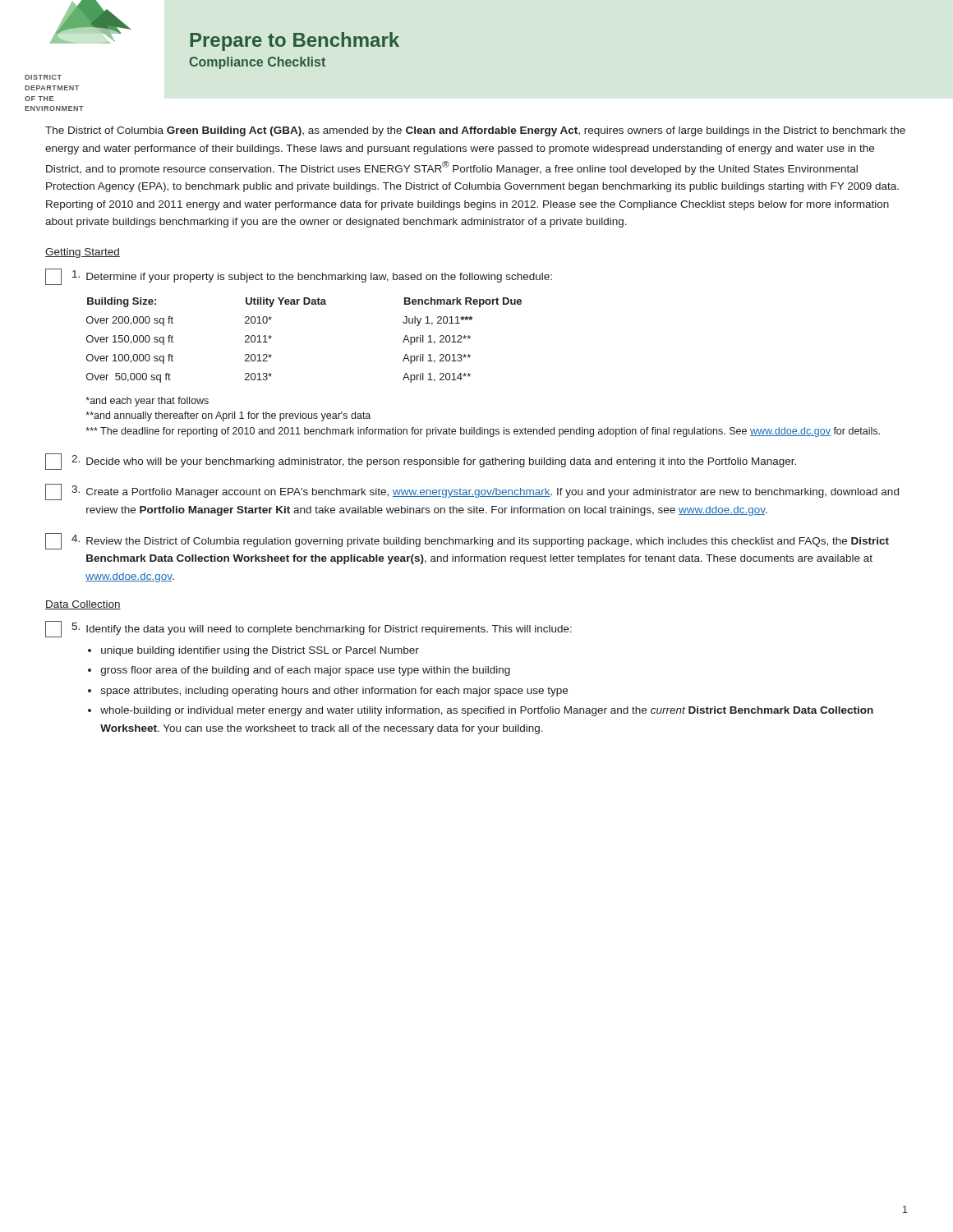953x1232 pixels.
Task: Click on the region starting "Prepare to Benchmark Compliance Checklist"
Action: (x=295, y=41)
